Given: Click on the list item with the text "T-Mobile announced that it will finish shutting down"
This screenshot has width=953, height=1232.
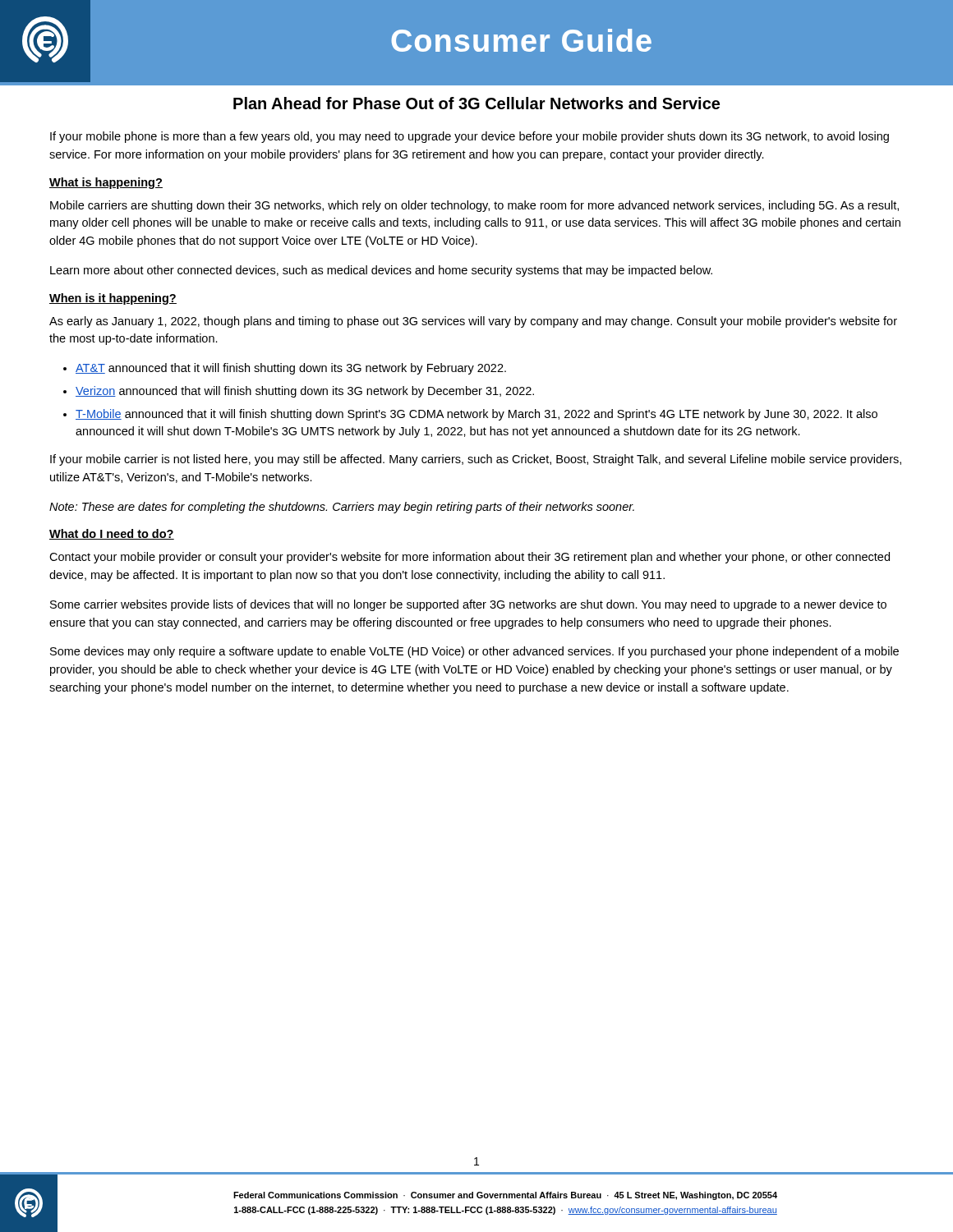Looking at the screenshot, I should [477, 422].
